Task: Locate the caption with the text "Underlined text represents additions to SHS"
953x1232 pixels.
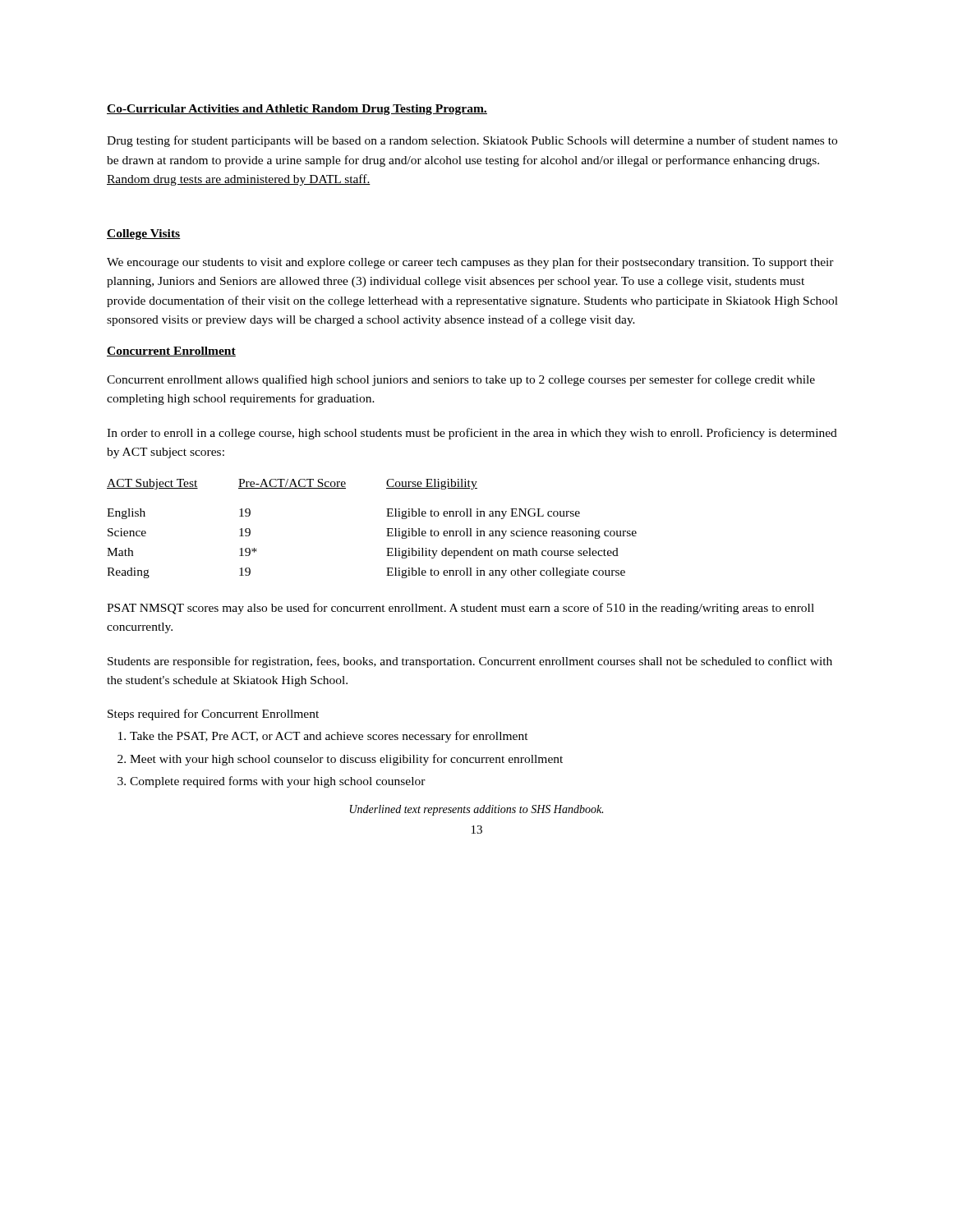Action: pos(476,809)
